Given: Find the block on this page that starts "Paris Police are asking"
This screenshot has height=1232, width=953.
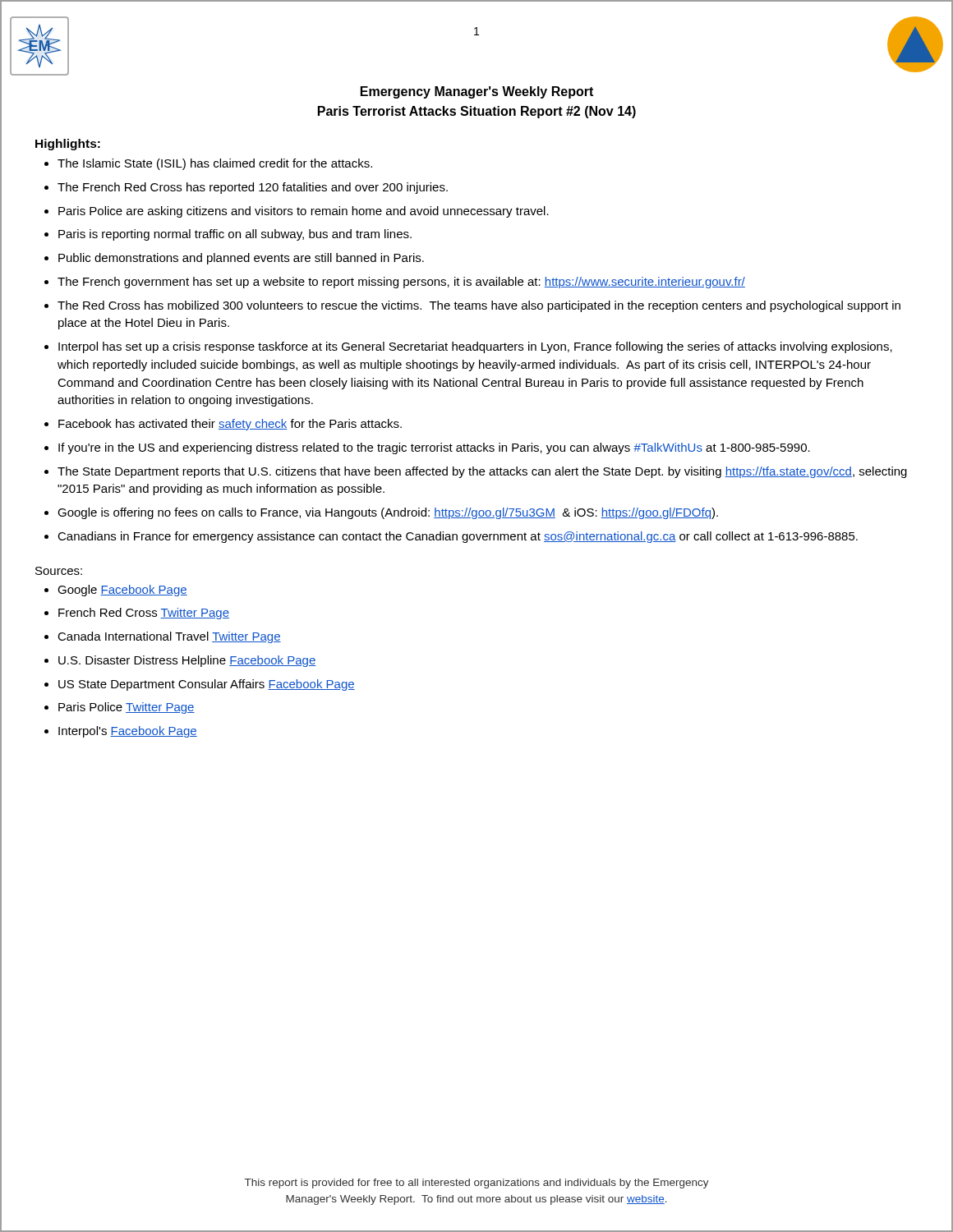Looking at the screenshot, I should (303, 210).
